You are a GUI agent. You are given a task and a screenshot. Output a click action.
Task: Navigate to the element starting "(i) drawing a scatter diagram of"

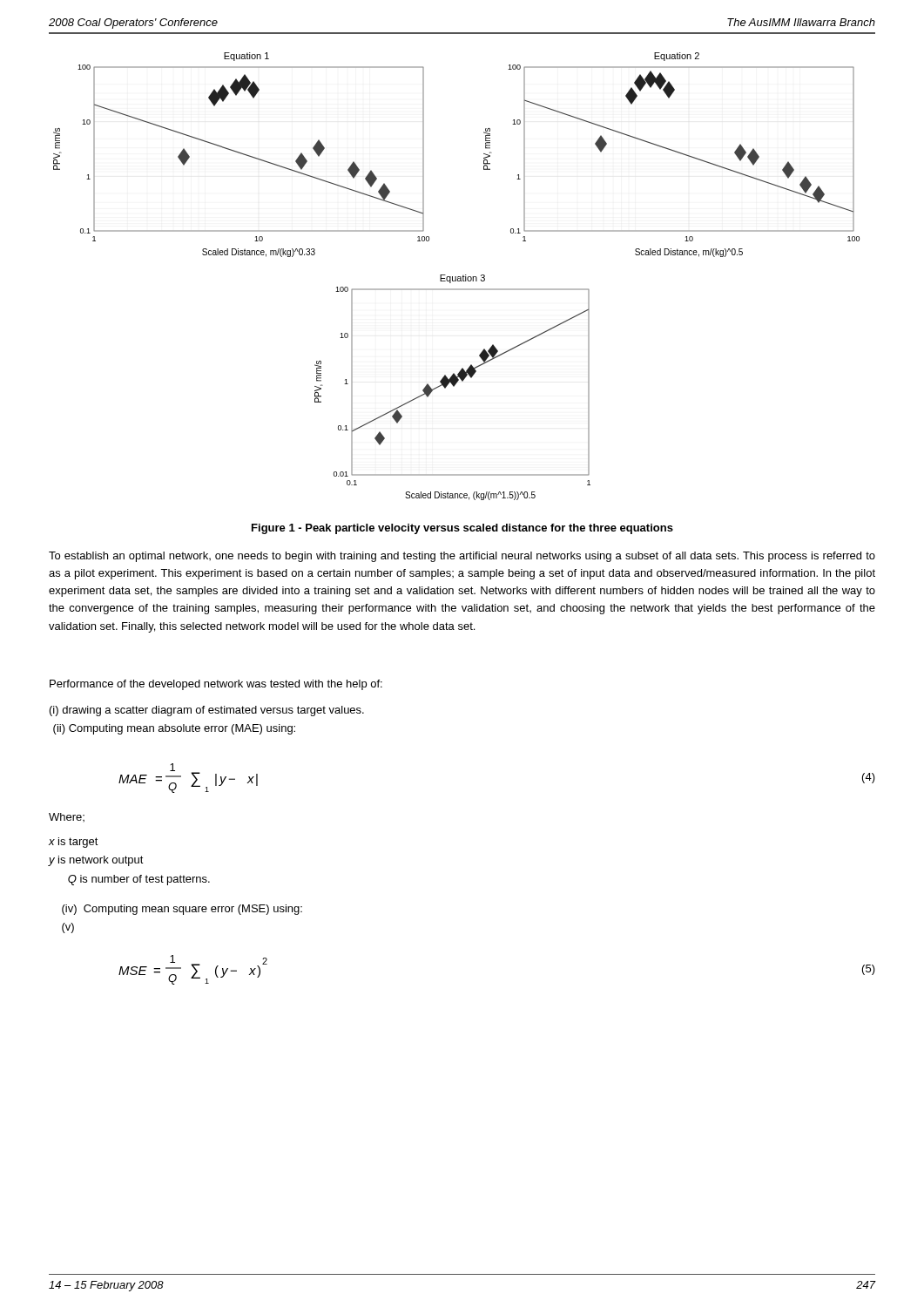tap(207, 710)
